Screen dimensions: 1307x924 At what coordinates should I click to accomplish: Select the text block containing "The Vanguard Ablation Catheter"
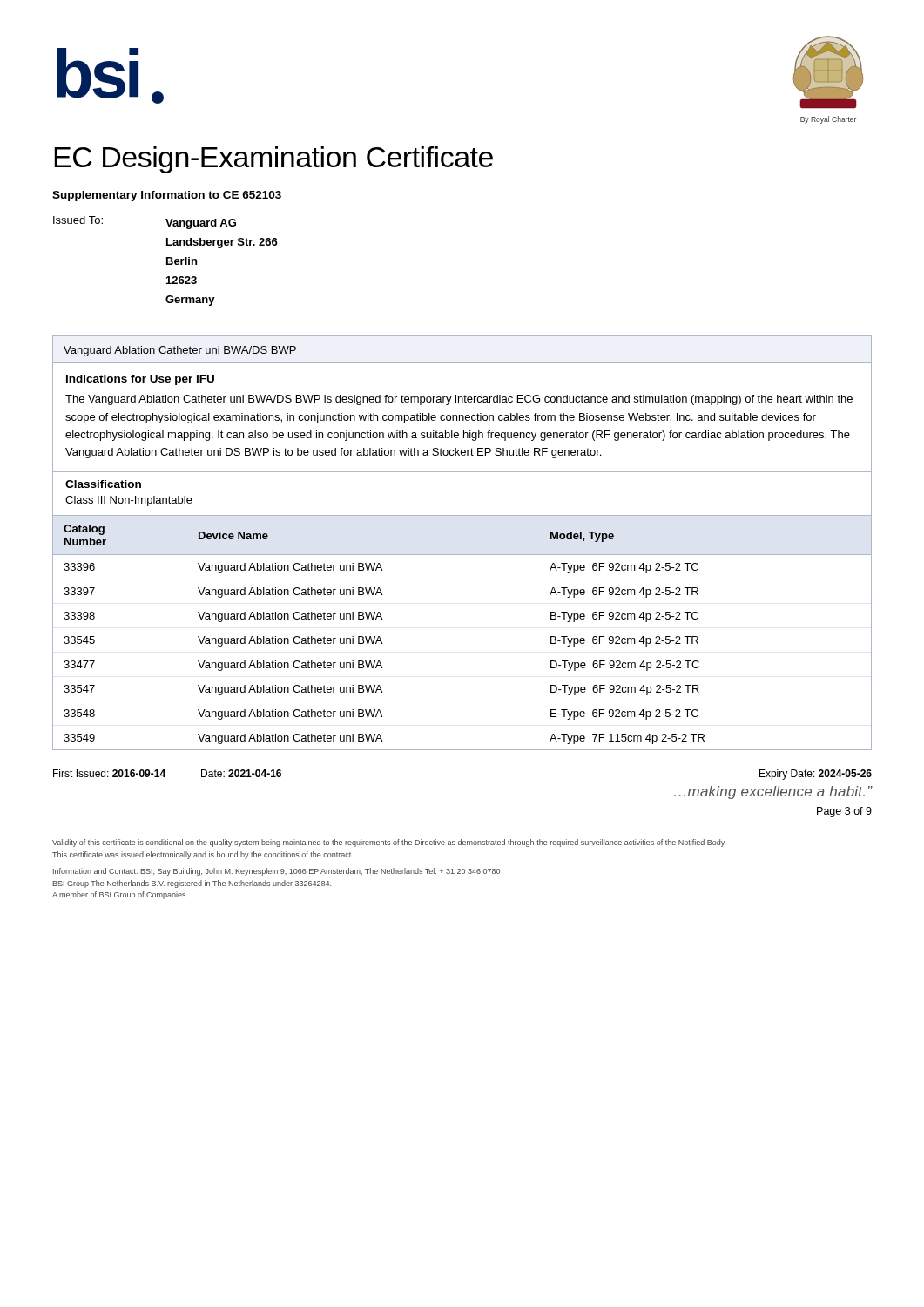[459, 425]
